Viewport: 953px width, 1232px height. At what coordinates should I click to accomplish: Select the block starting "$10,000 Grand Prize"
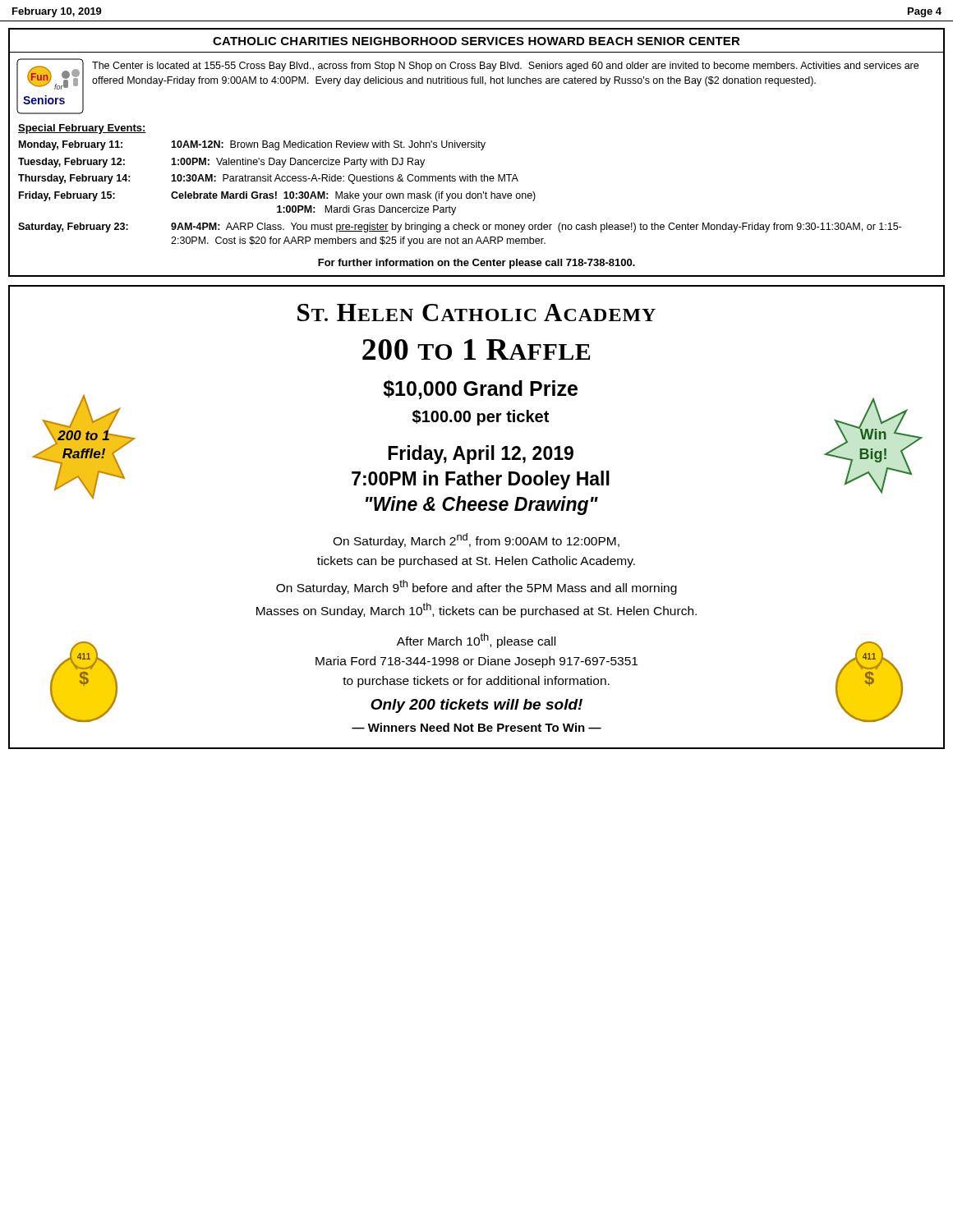[481, 389]
